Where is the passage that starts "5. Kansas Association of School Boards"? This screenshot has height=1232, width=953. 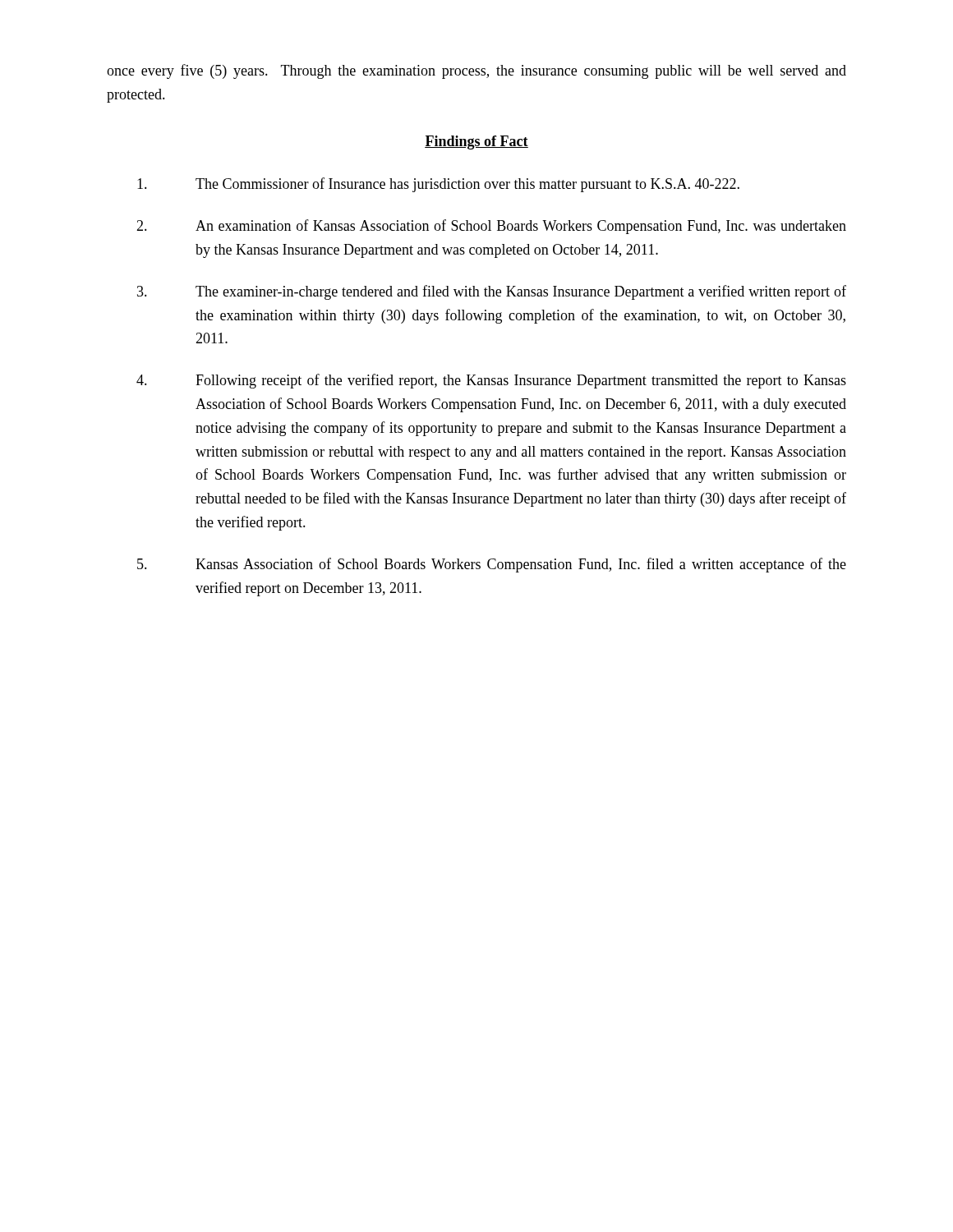click(476, 576)
